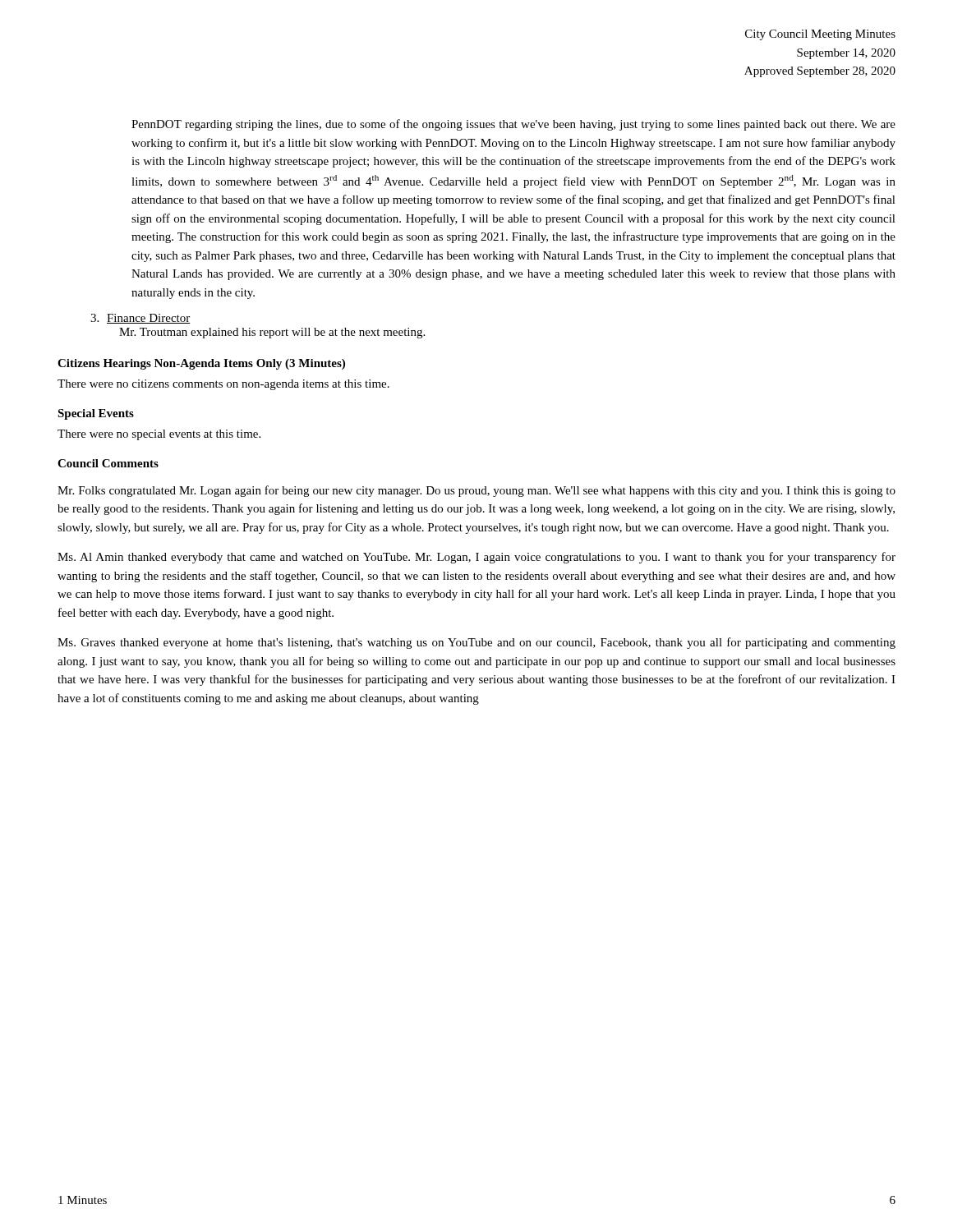The height and width of the screenshot is (1232, 953).
Task: Point to "Special Events"
Action: point(96,413)
